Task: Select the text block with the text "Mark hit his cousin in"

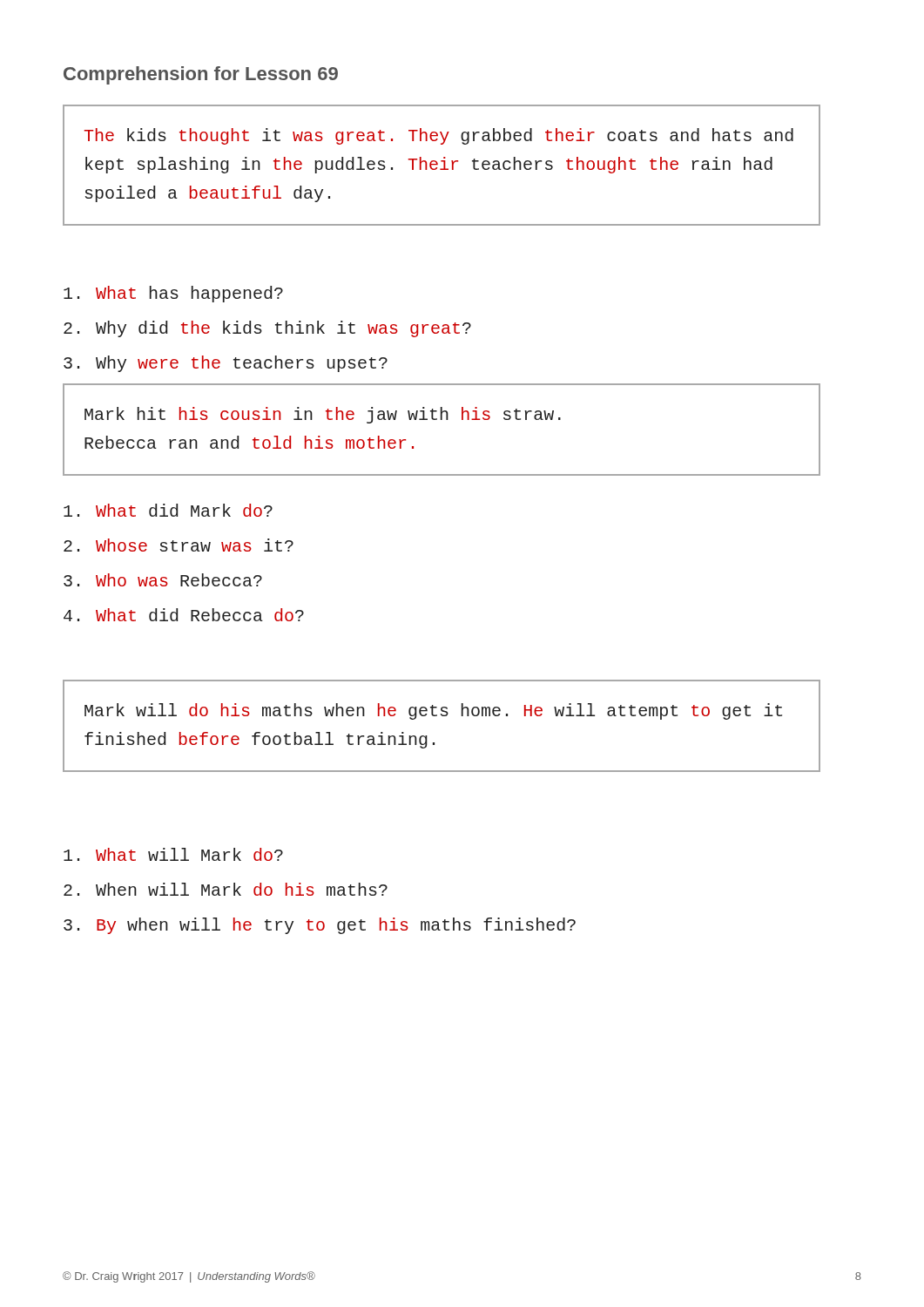Action: (324, 430)
